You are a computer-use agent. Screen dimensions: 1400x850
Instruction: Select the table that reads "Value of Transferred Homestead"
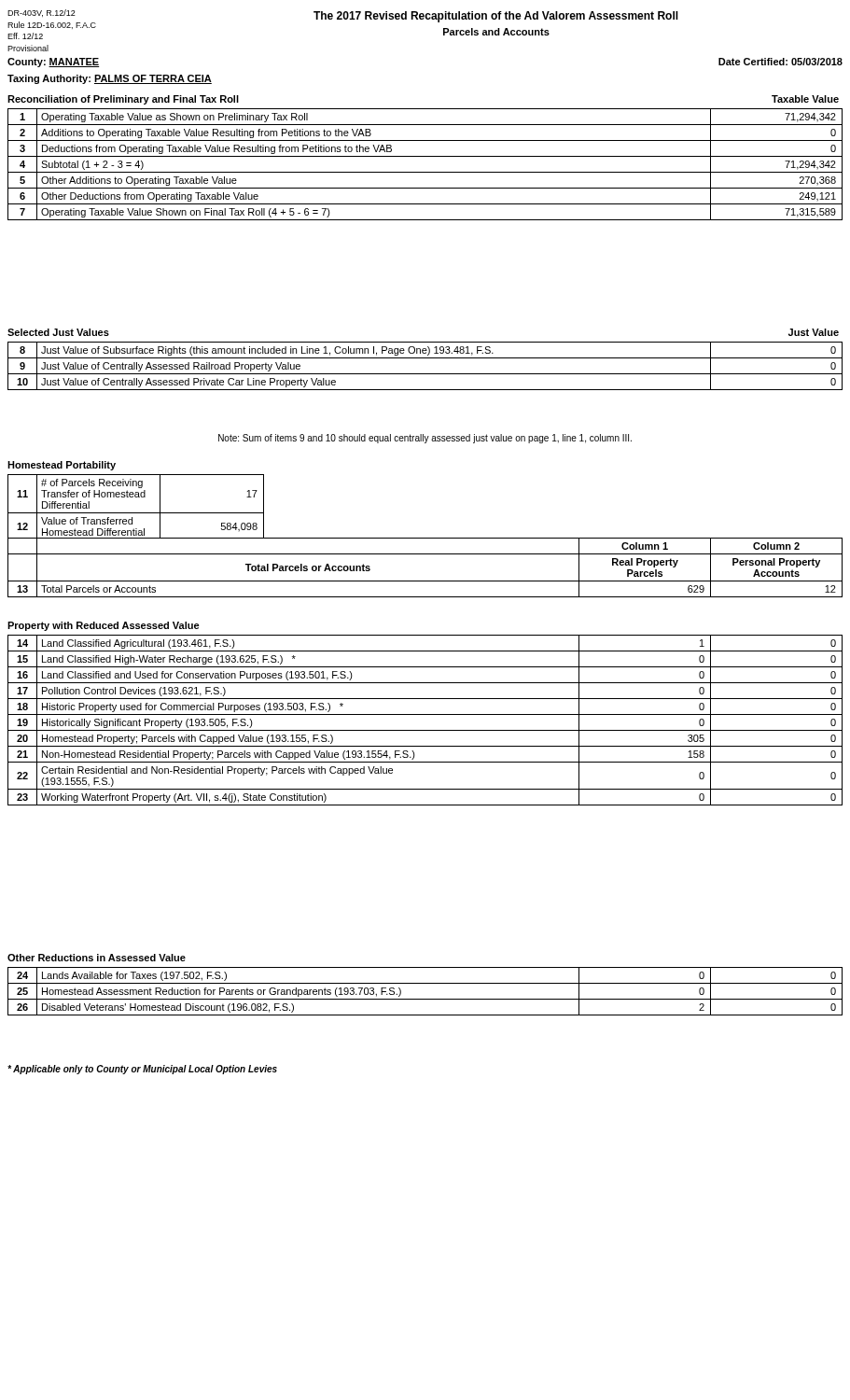(x=241, y=507)
